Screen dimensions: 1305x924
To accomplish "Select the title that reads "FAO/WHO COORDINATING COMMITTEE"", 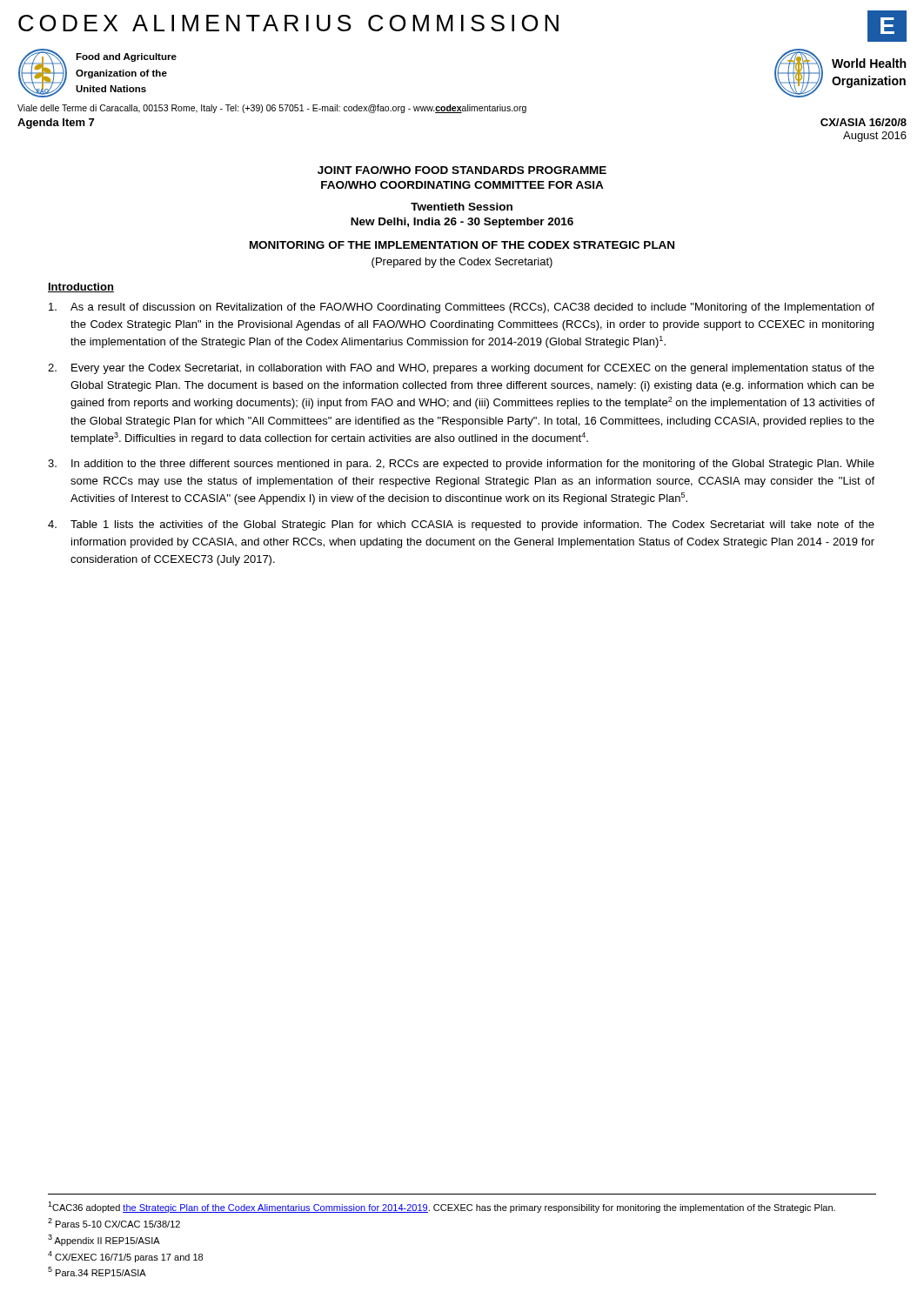I will 462,185.
